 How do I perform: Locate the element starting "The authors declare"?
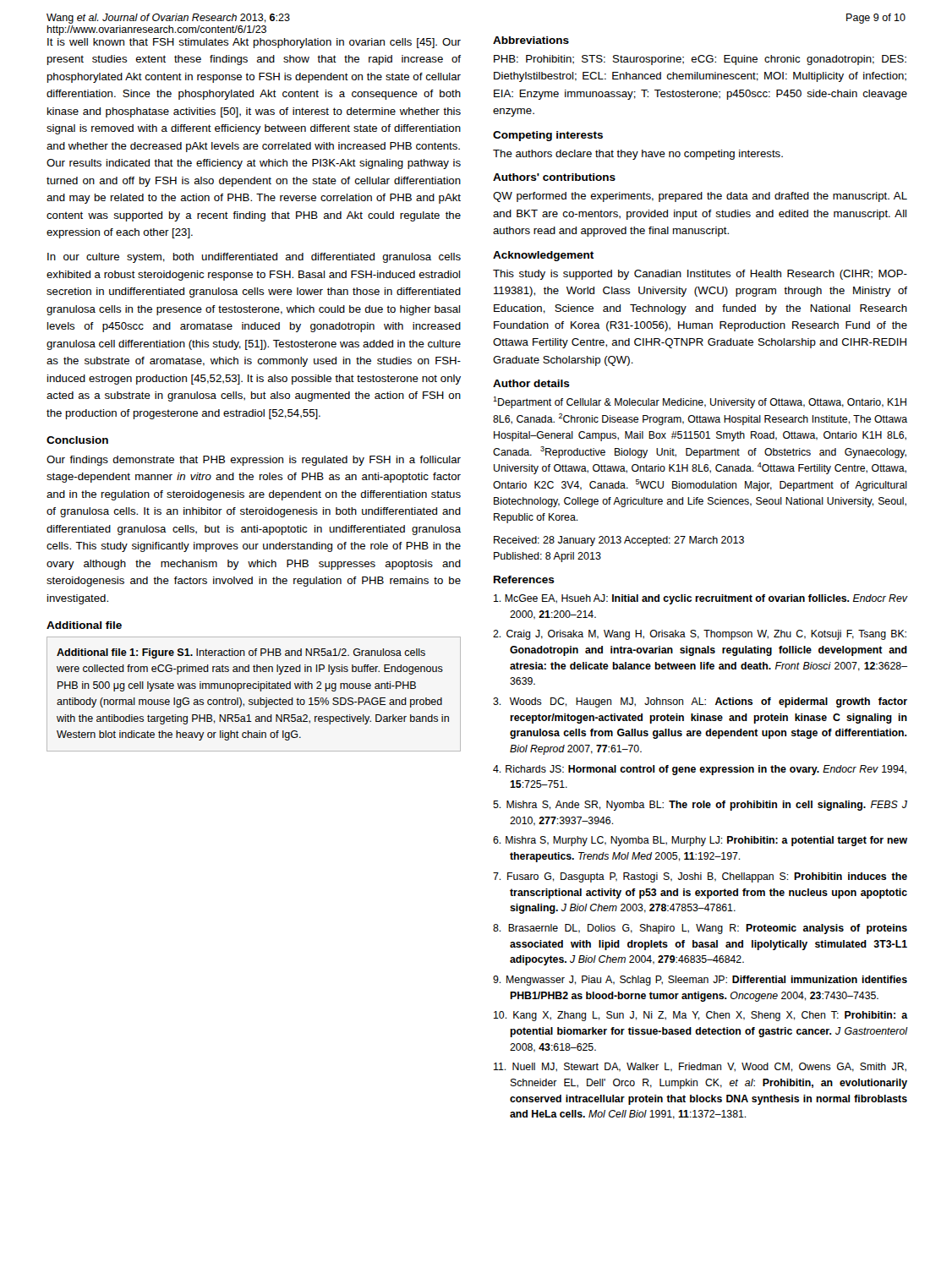tap(700, 154)
